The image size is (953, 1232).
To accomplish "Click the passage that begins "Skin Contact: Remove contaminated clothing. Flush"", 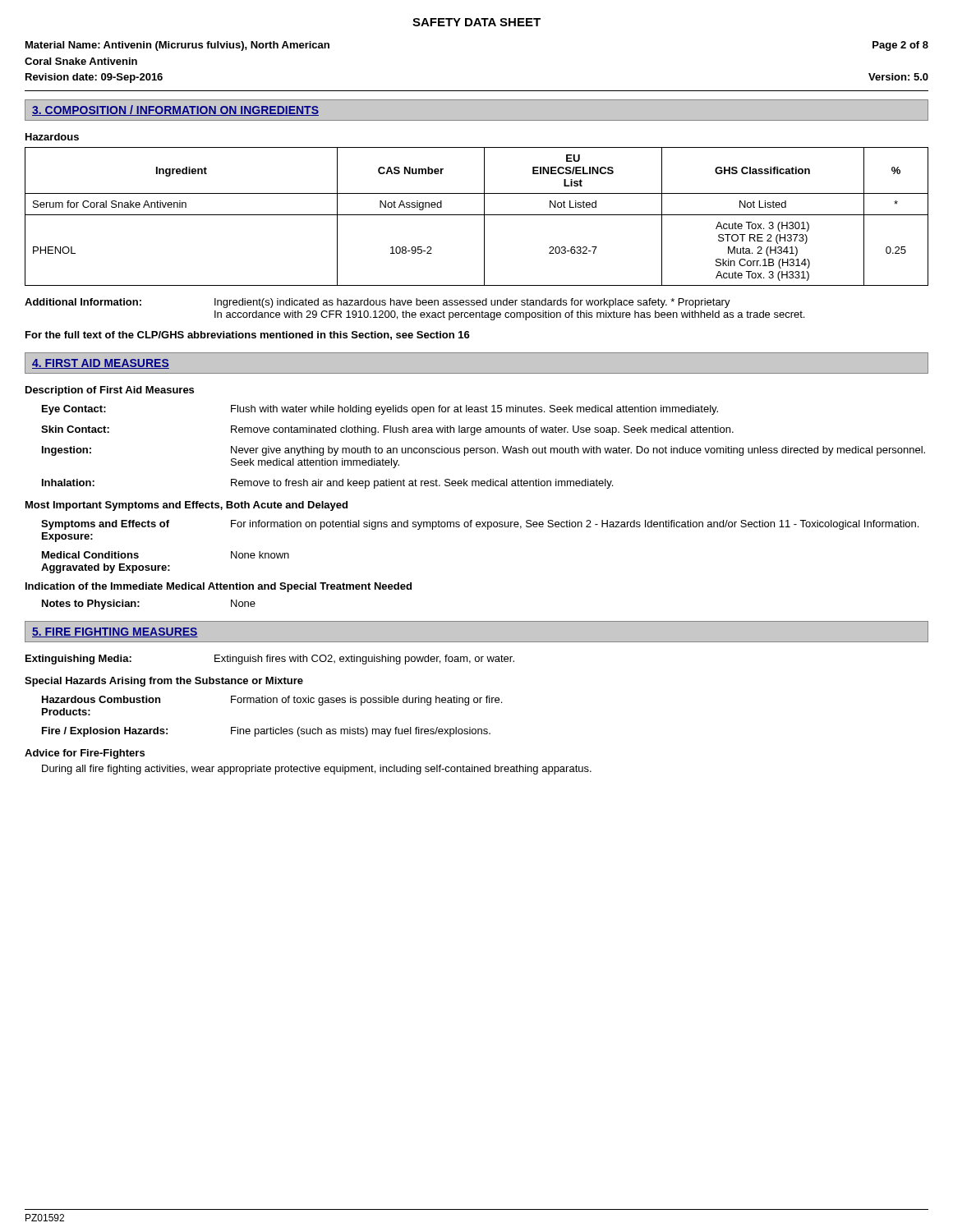I will [x=476, y=429].
